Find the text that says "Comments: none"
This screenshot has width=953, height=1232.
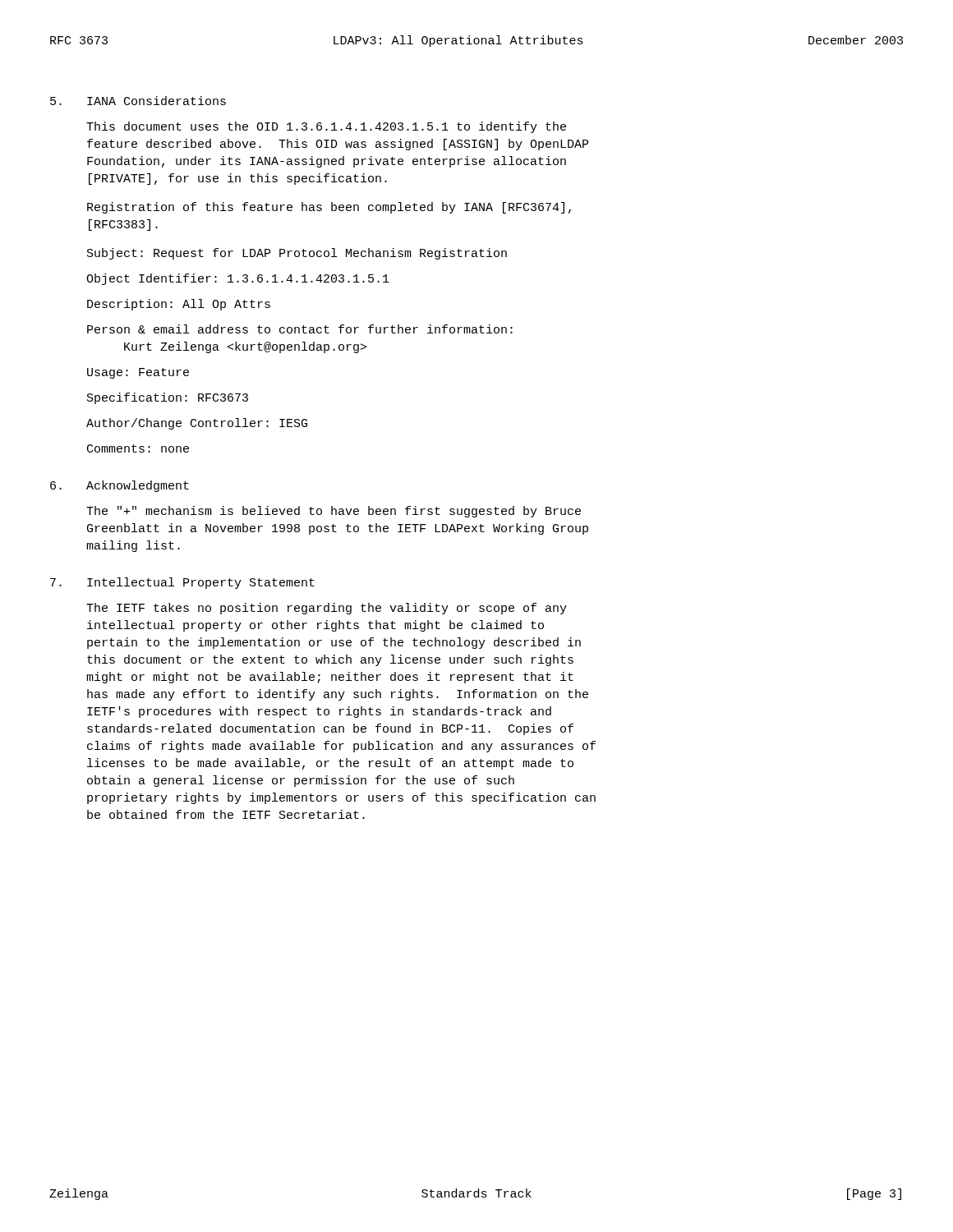(138, 450)
